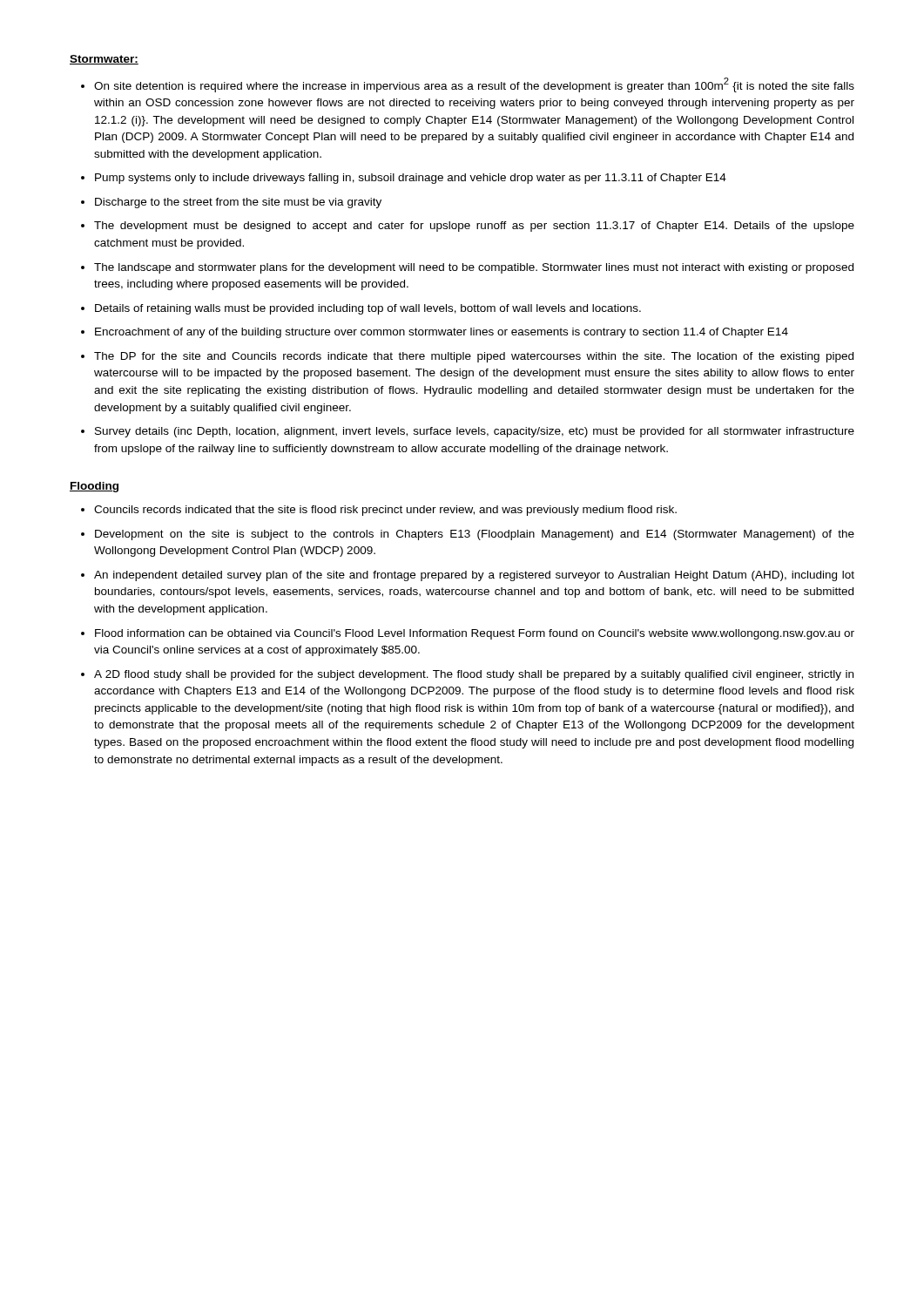
Task: Locate the passage starting "Details of retaining"
Action: [x=368, y=308]
